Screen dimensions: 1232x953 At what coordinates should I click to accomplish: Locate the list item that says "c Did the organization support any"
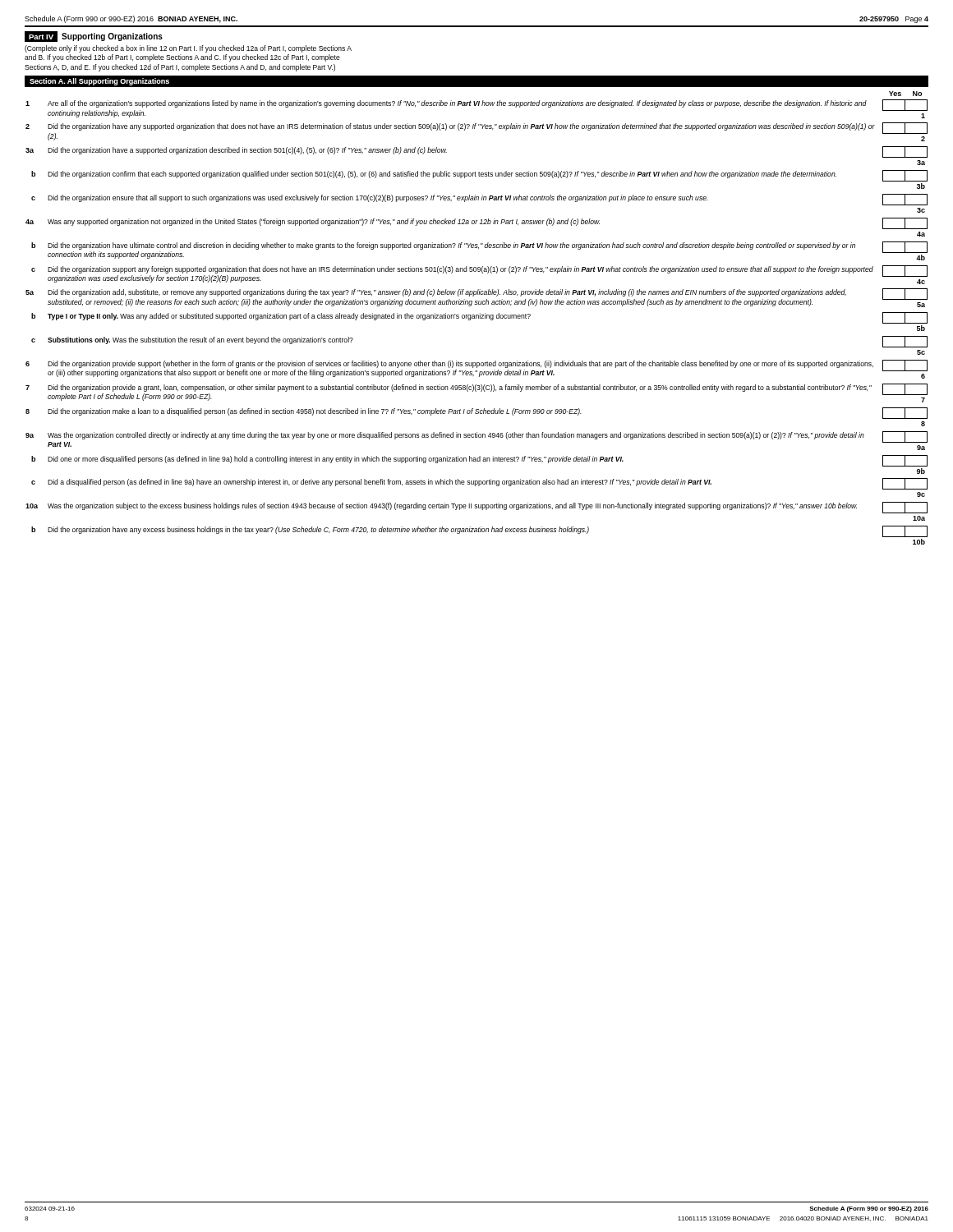(x=476, y=276)
